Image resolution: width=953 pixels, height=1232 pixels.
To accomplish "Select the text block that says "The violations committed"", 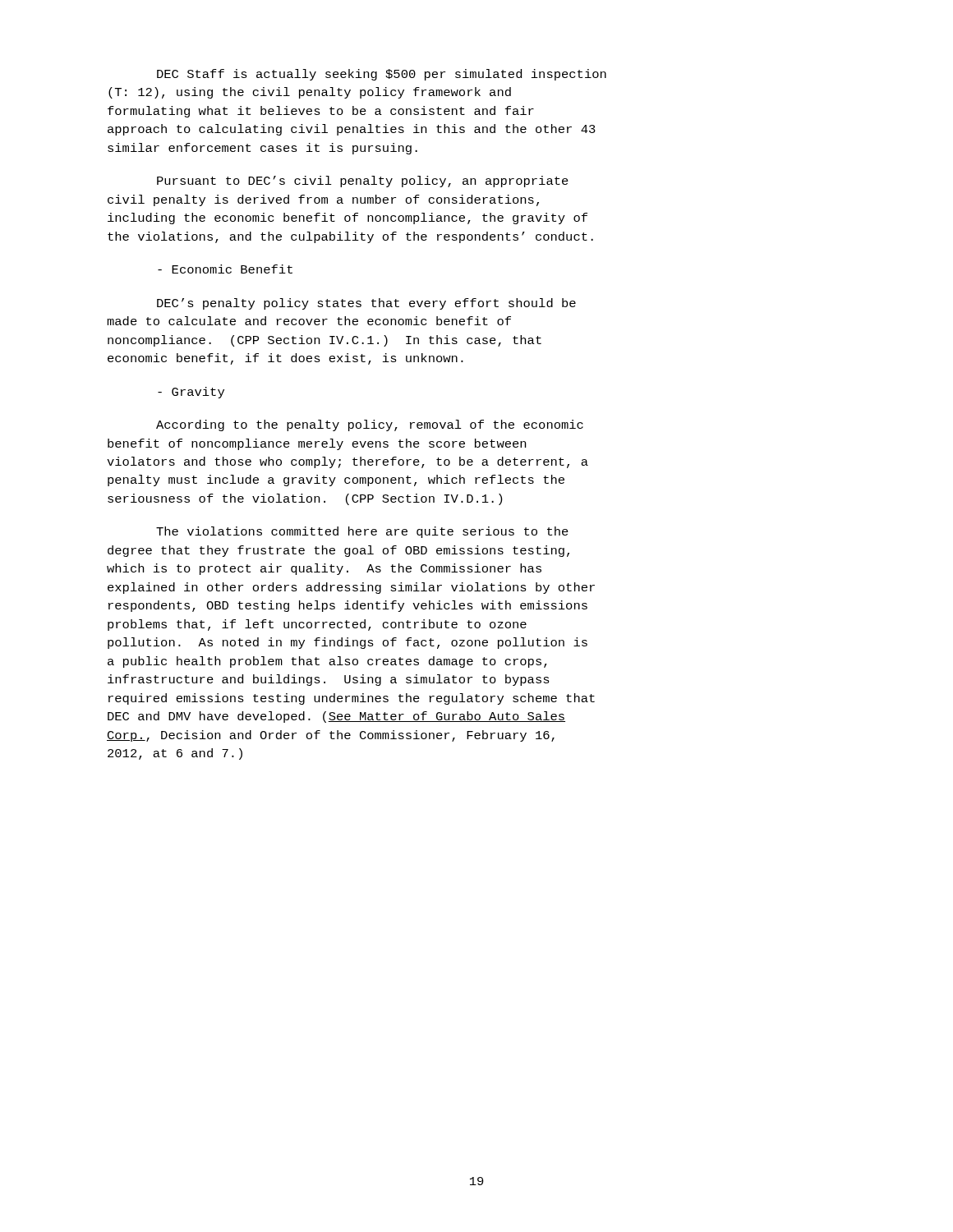I will [x=351, y=643].
